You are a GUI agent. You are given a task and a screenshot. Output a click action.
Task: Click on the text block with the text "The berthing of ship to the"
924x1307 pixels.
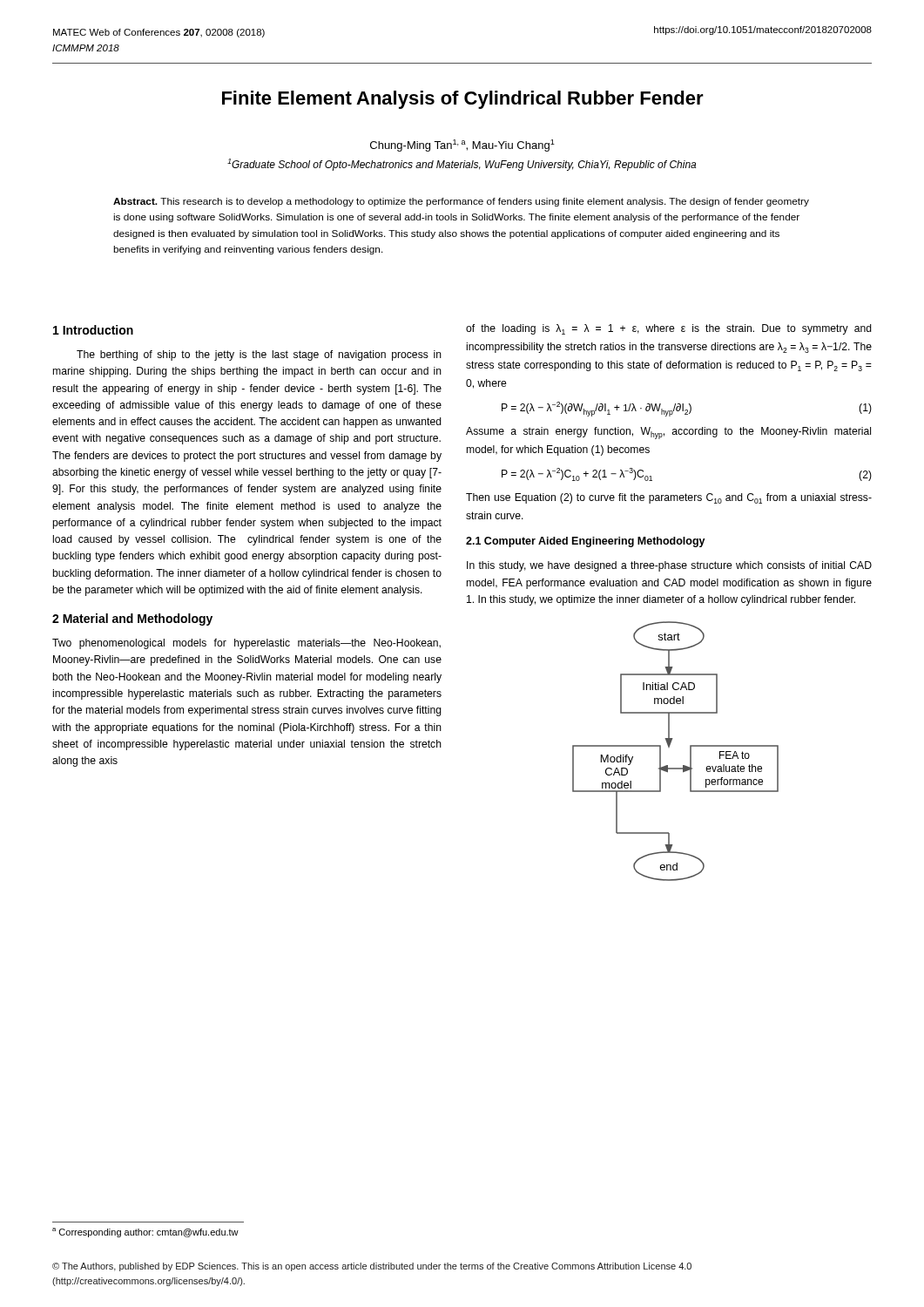pyautogui.click(x=247, y=473)
